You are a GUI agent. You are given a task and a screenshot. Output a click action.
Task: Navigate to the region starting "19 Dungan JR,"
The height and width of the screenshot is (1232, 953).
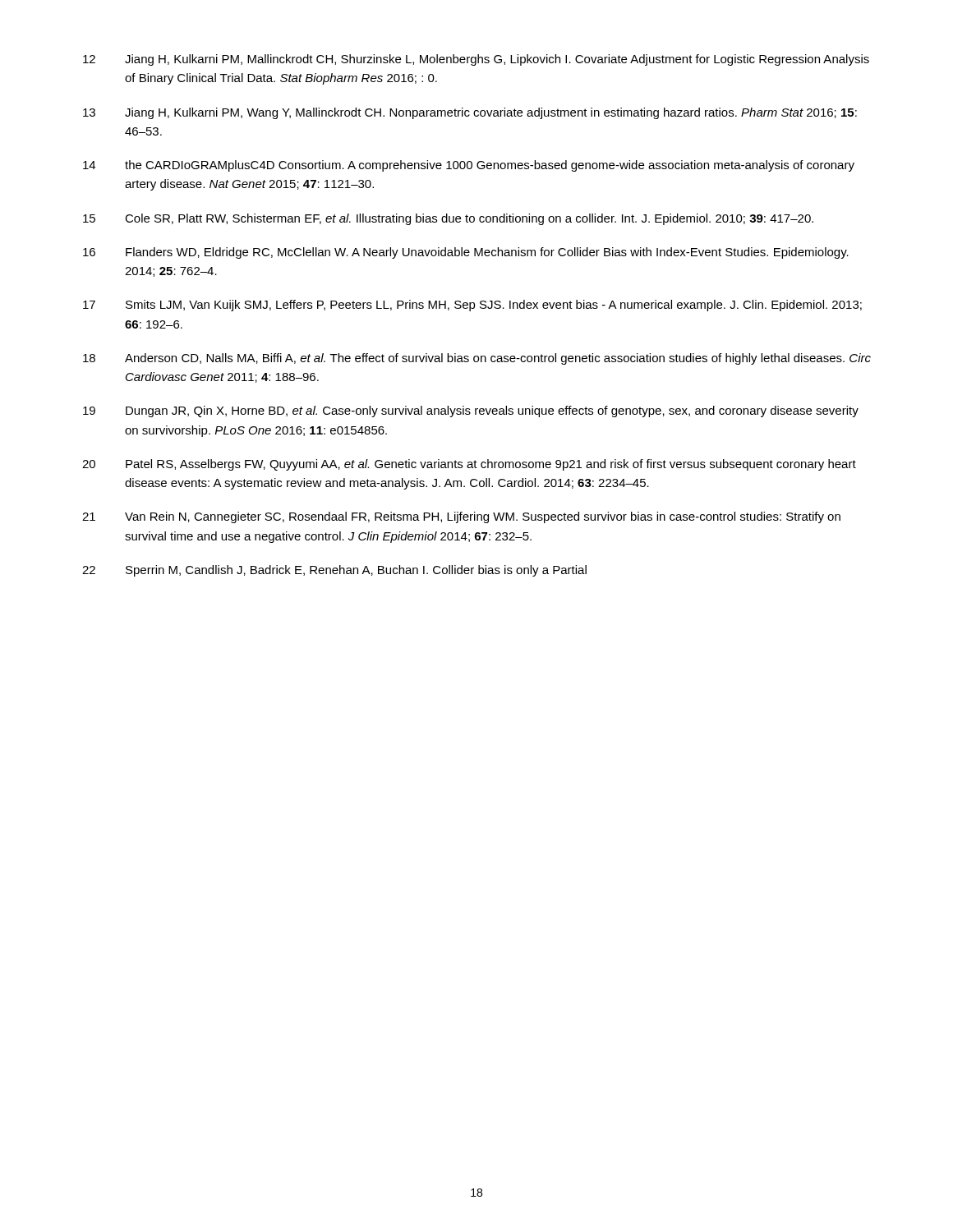click(476, 420)
